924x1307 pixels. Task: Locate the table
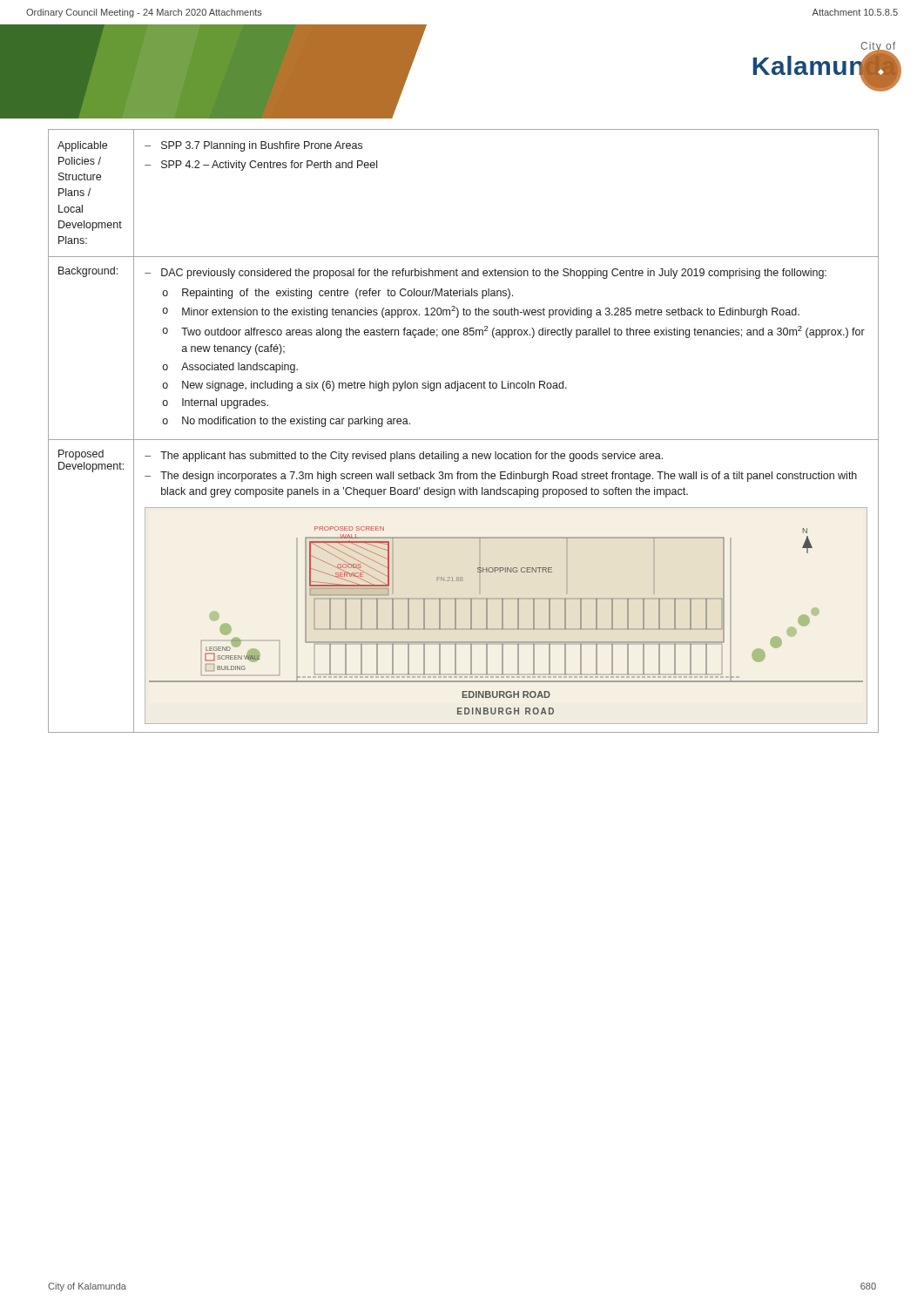(x=462, y=431)
